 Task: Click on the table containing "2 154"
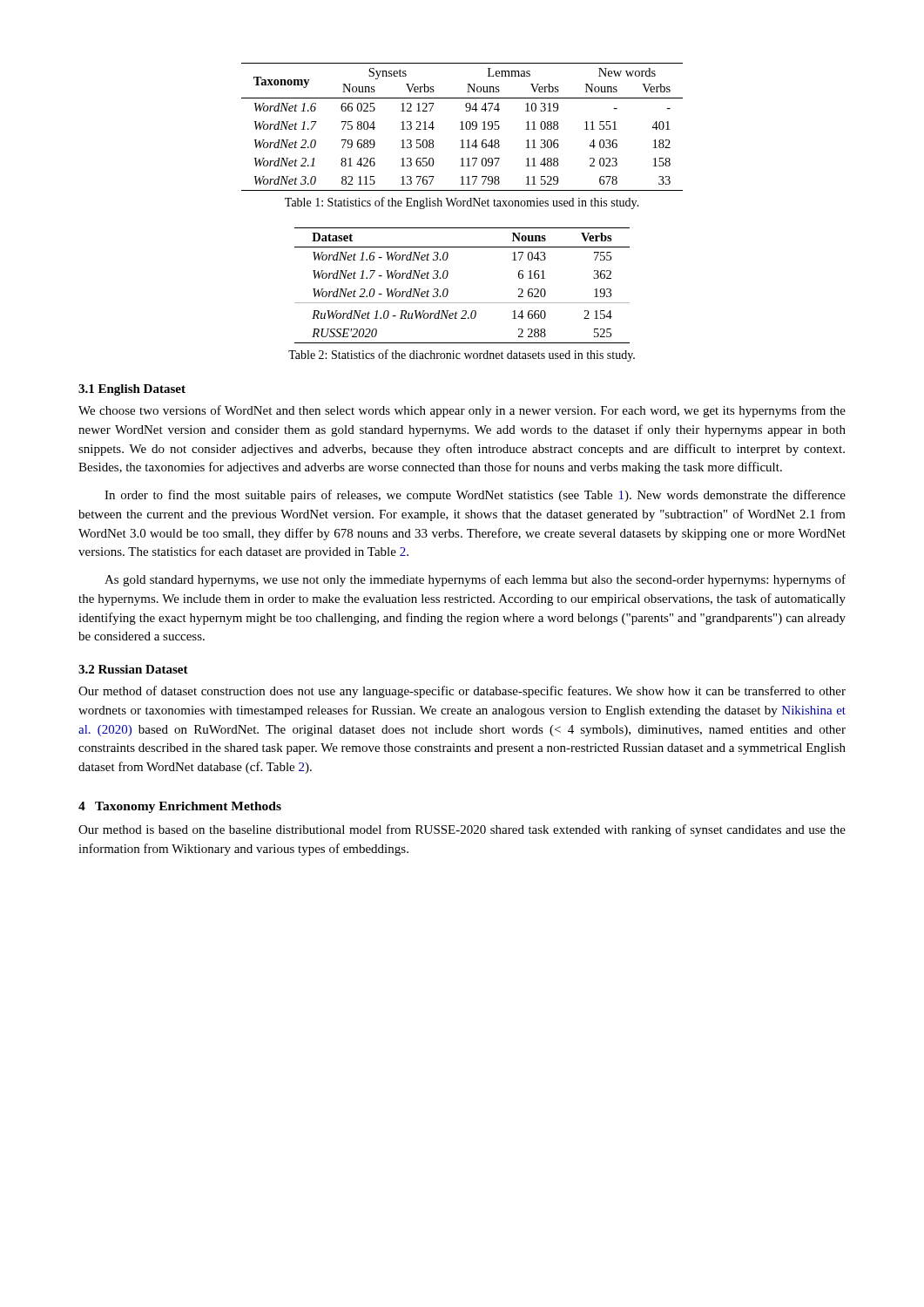point(462,285)
